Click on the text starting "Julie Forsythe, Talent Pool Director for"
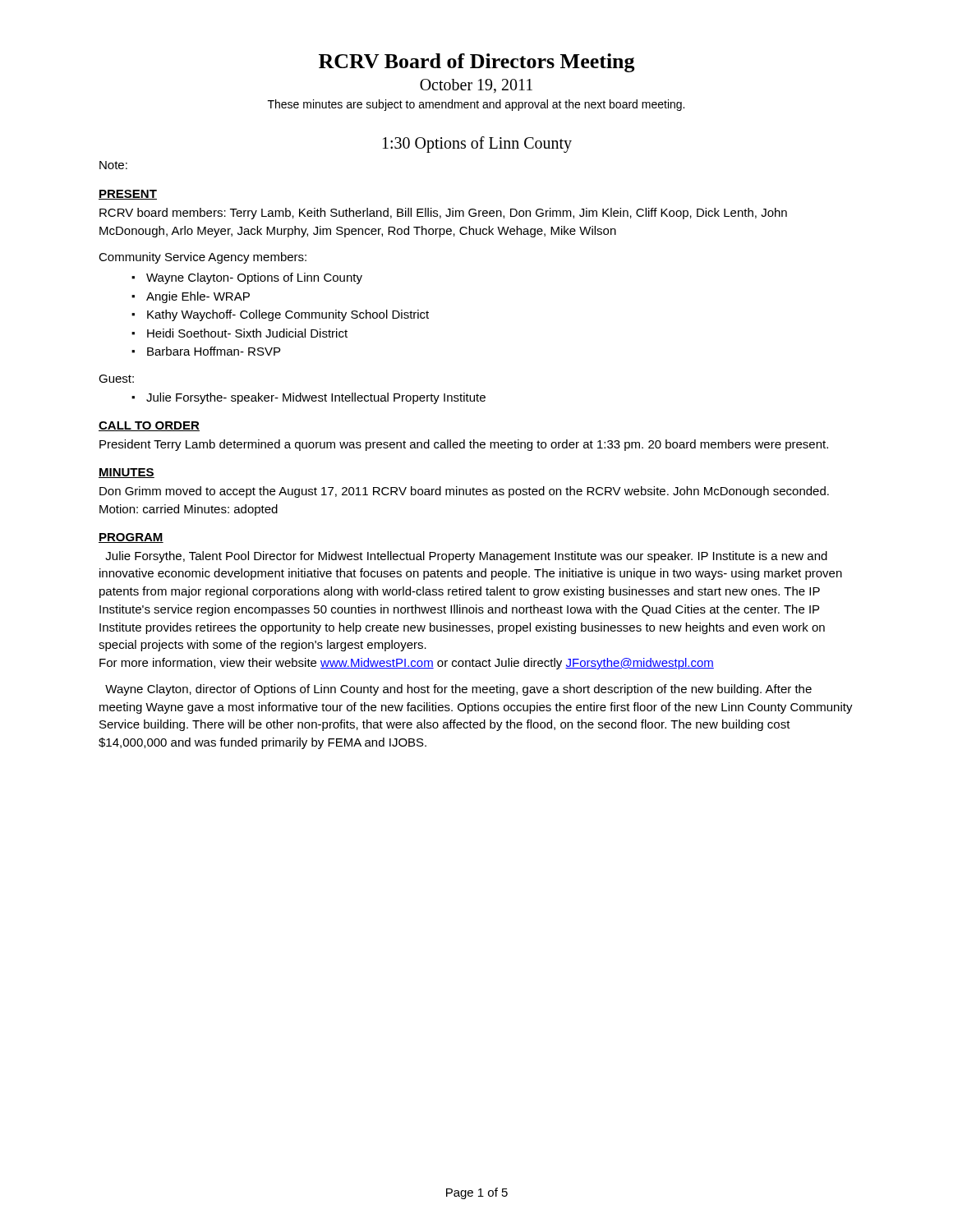This screenshot has height=1232, width=953. (x=470, y=609)
